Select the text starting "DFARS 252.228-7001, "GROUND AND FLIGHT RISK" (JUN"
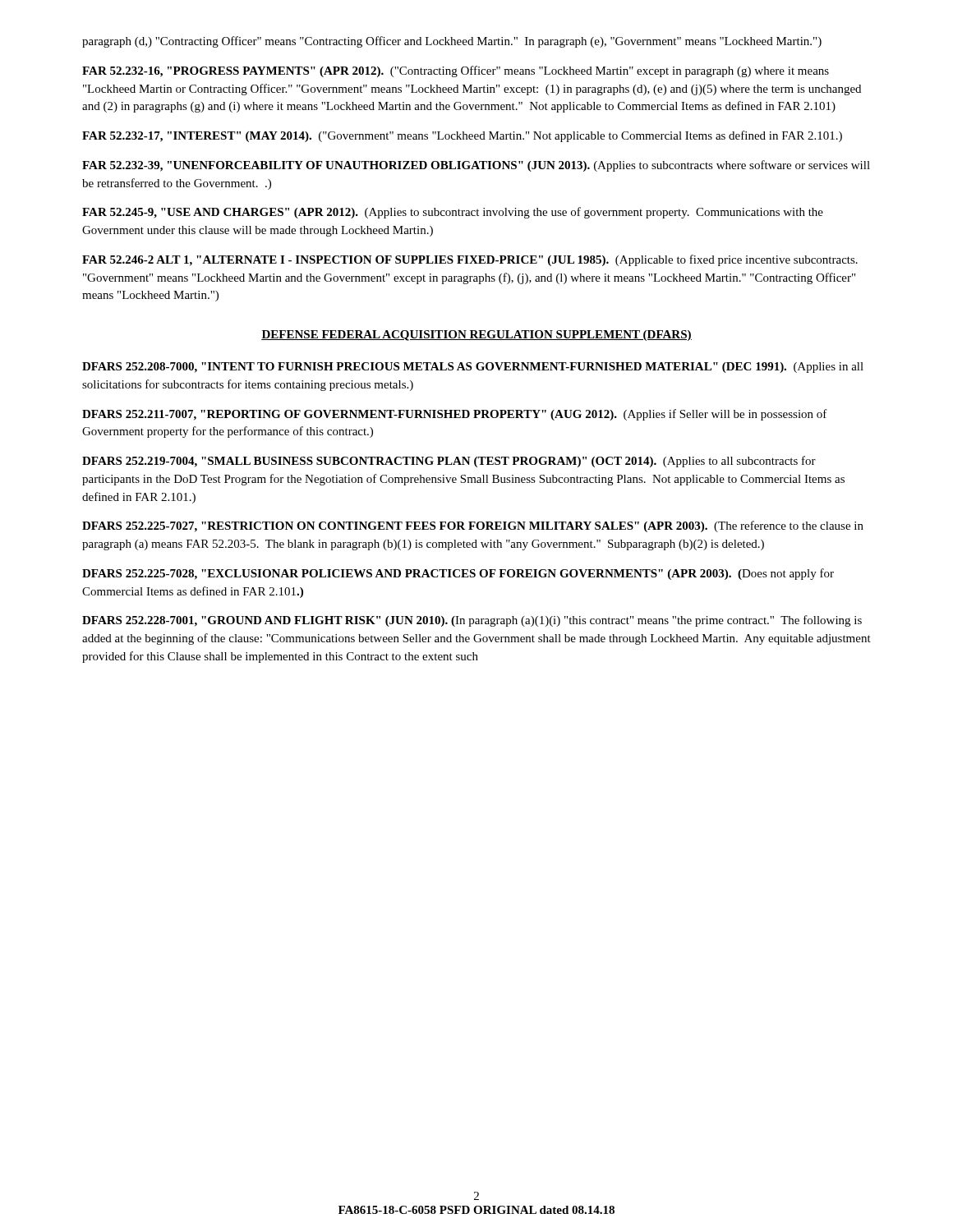Screen dimensions: 1232x953 [x=476, y=638]
